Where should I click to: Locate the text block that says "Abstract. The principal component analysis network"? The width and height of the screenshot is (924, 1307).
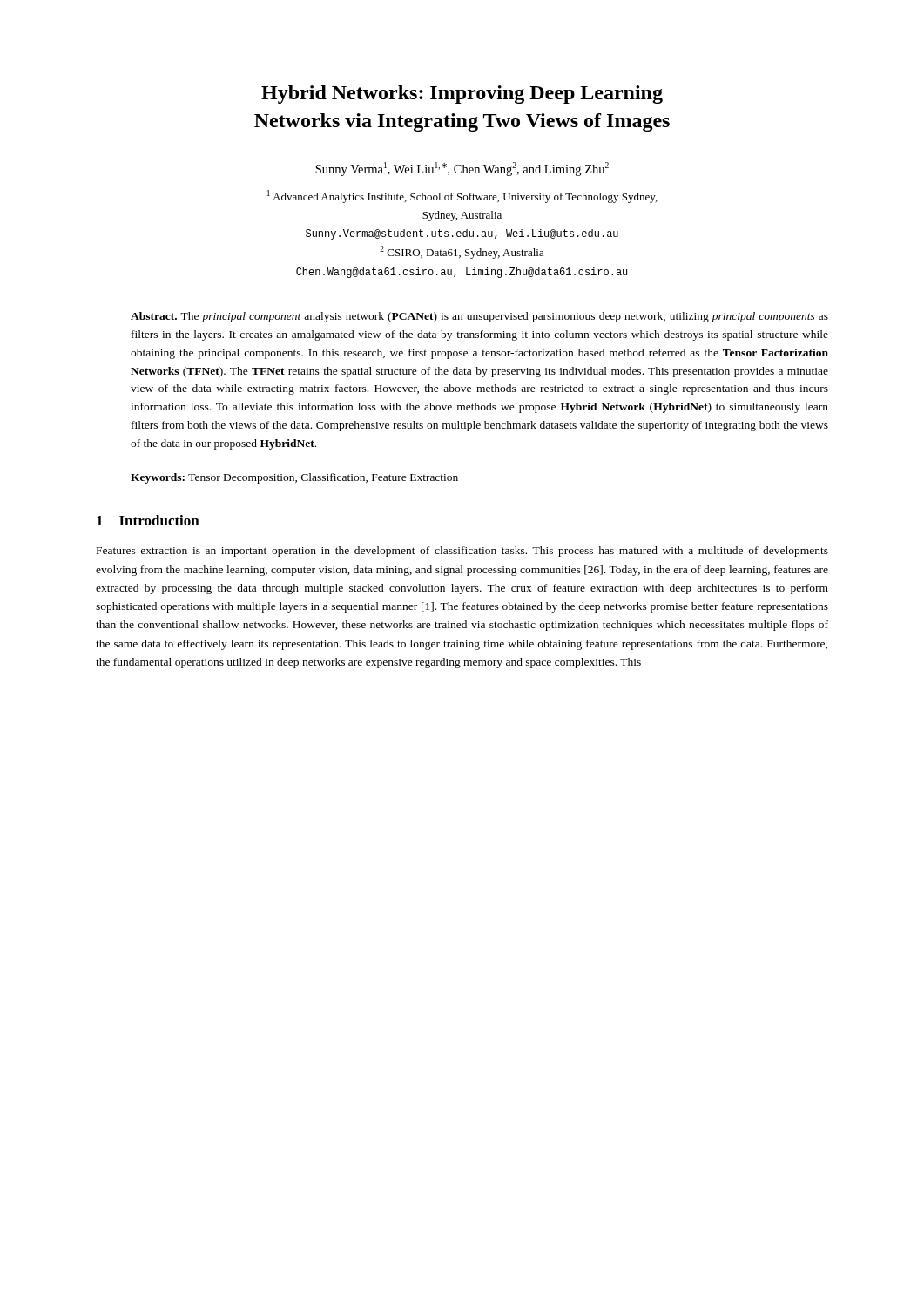tap(479, 380)
